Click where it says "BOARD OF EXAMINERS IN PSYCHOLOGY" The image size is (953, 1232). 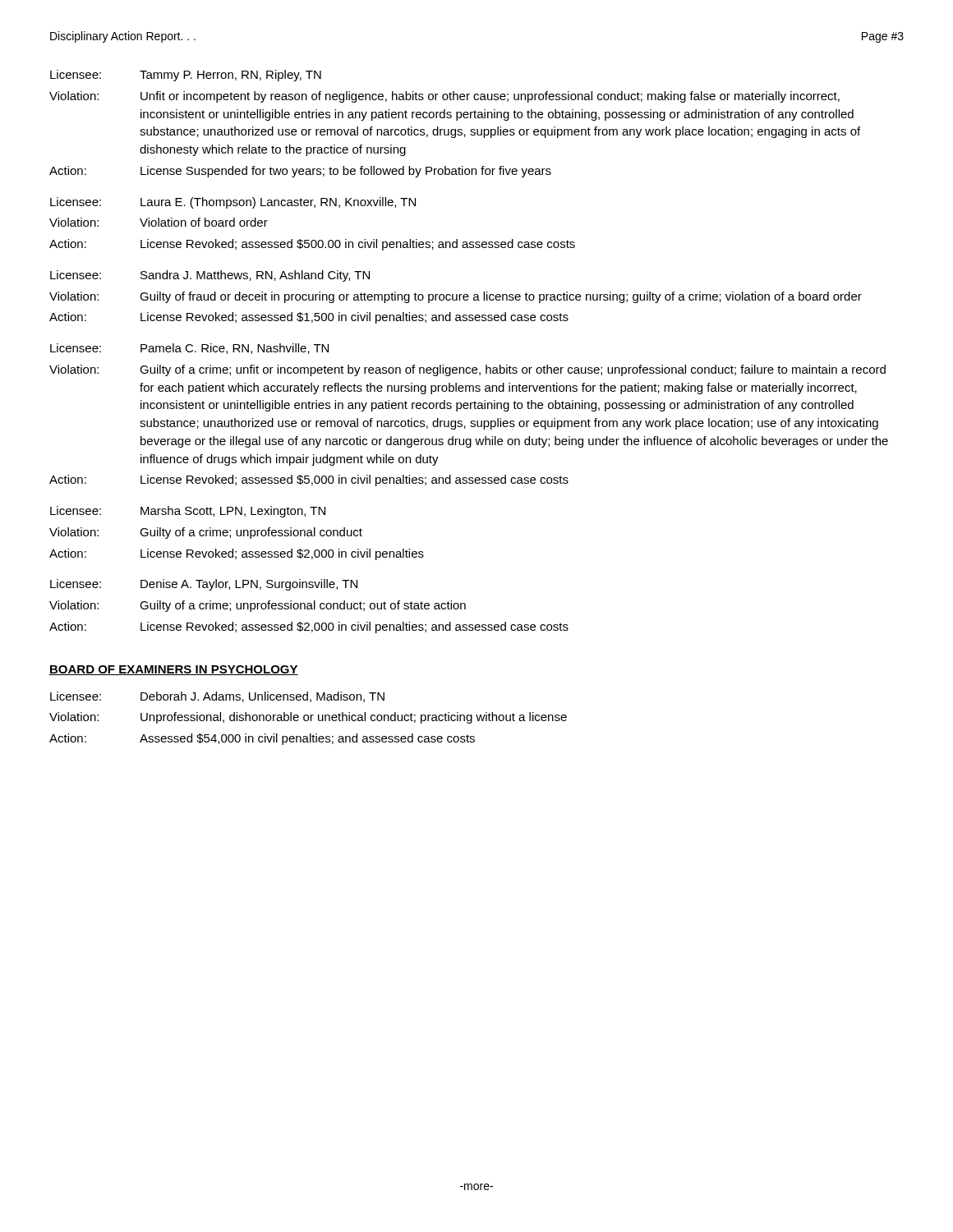click(174, 669)
